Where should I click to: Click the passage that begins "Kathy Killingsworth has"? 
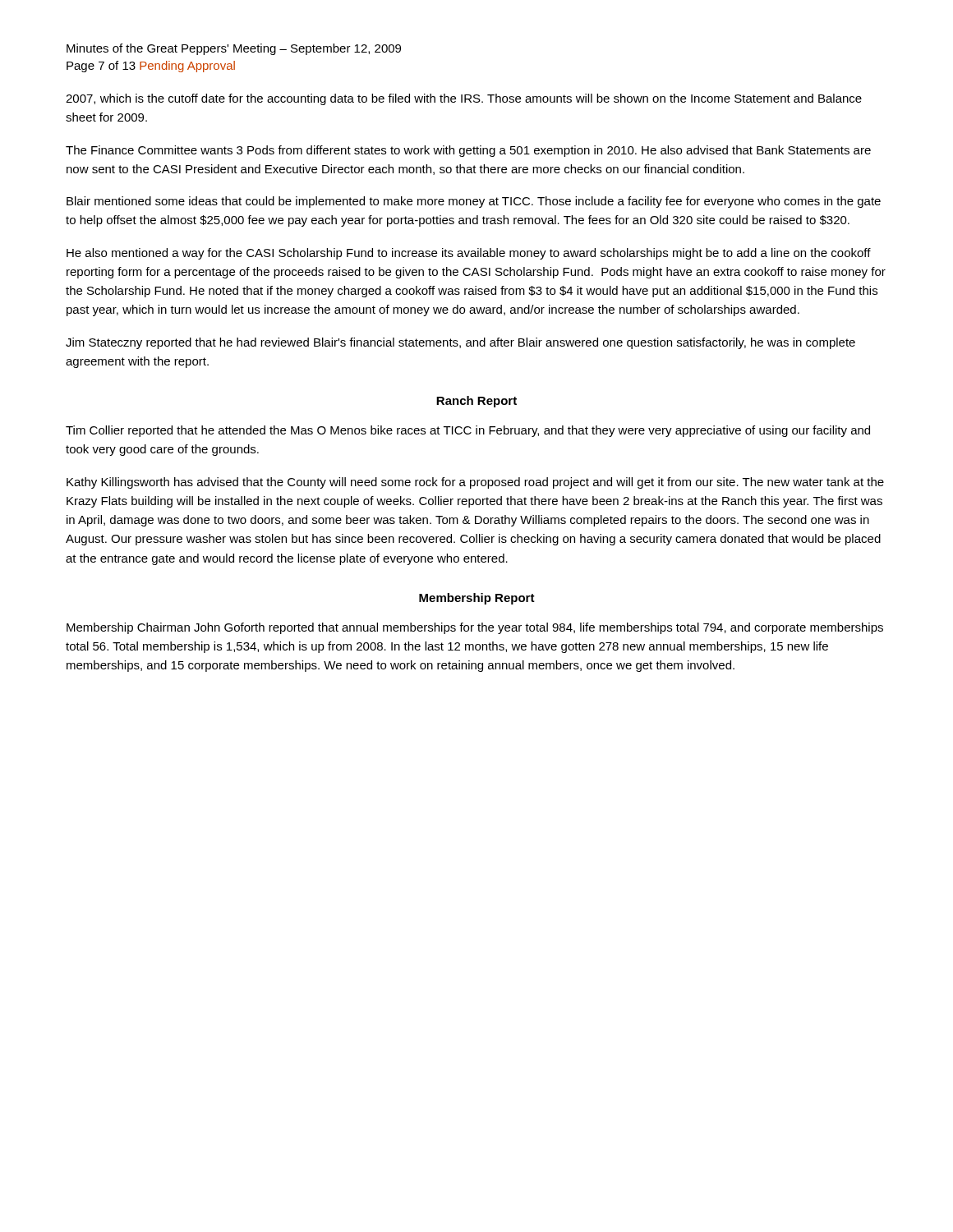click(475, 519)
